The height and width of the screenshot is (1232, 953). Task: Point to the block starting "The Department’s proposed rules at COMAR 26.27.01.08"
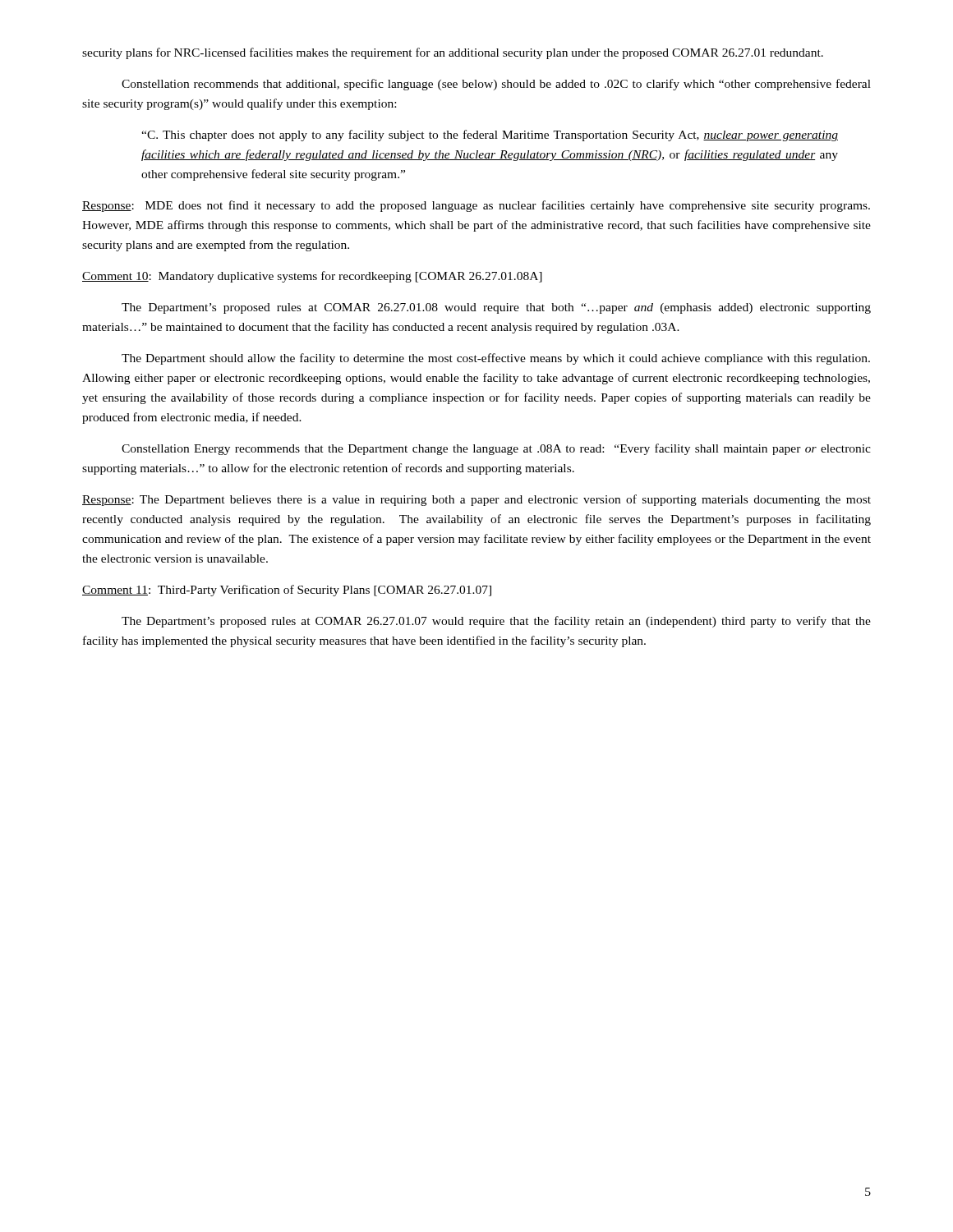tap(476, 317)
